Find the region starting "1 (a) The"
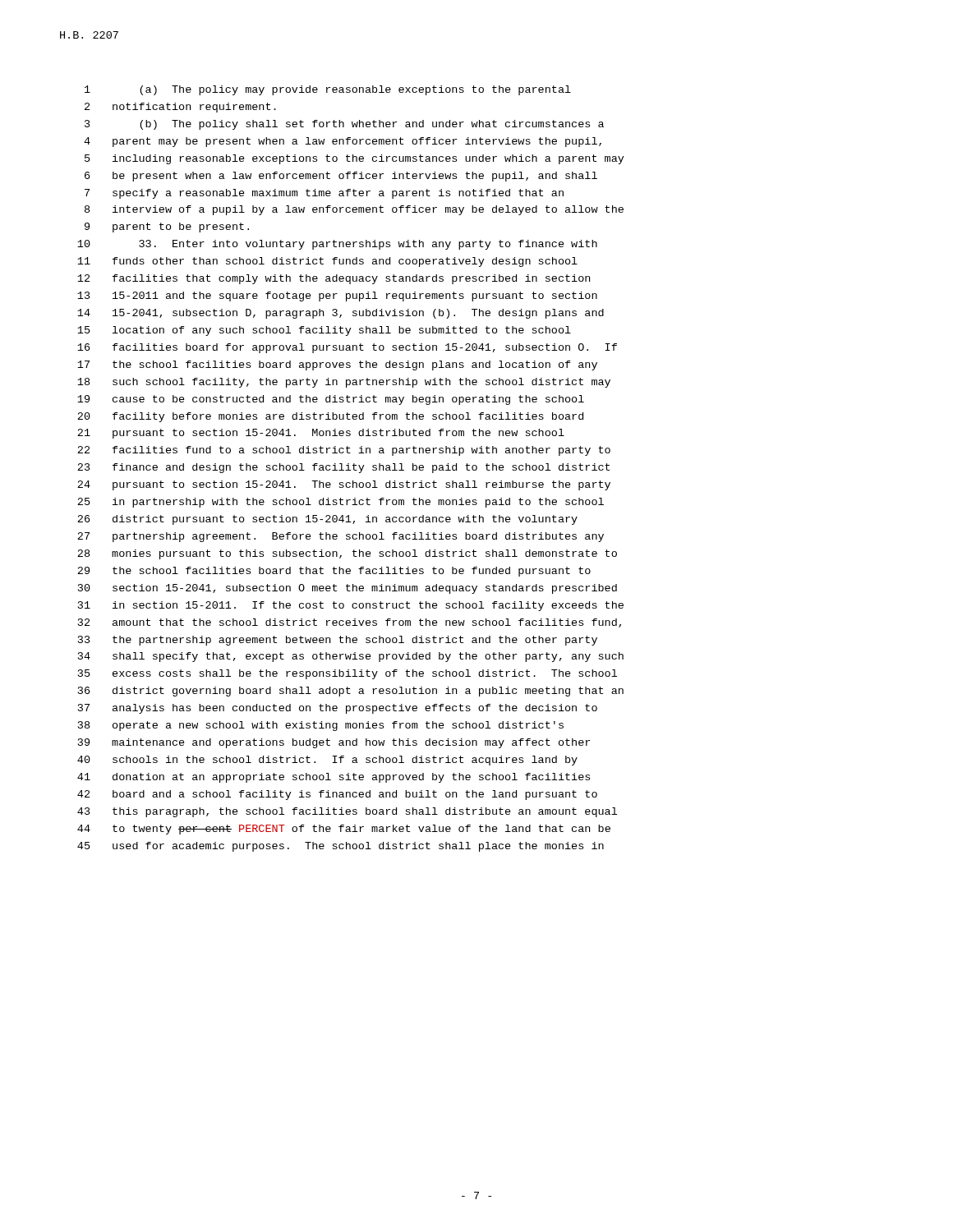Screen dimensions: 1232x953 coord(476,469)
